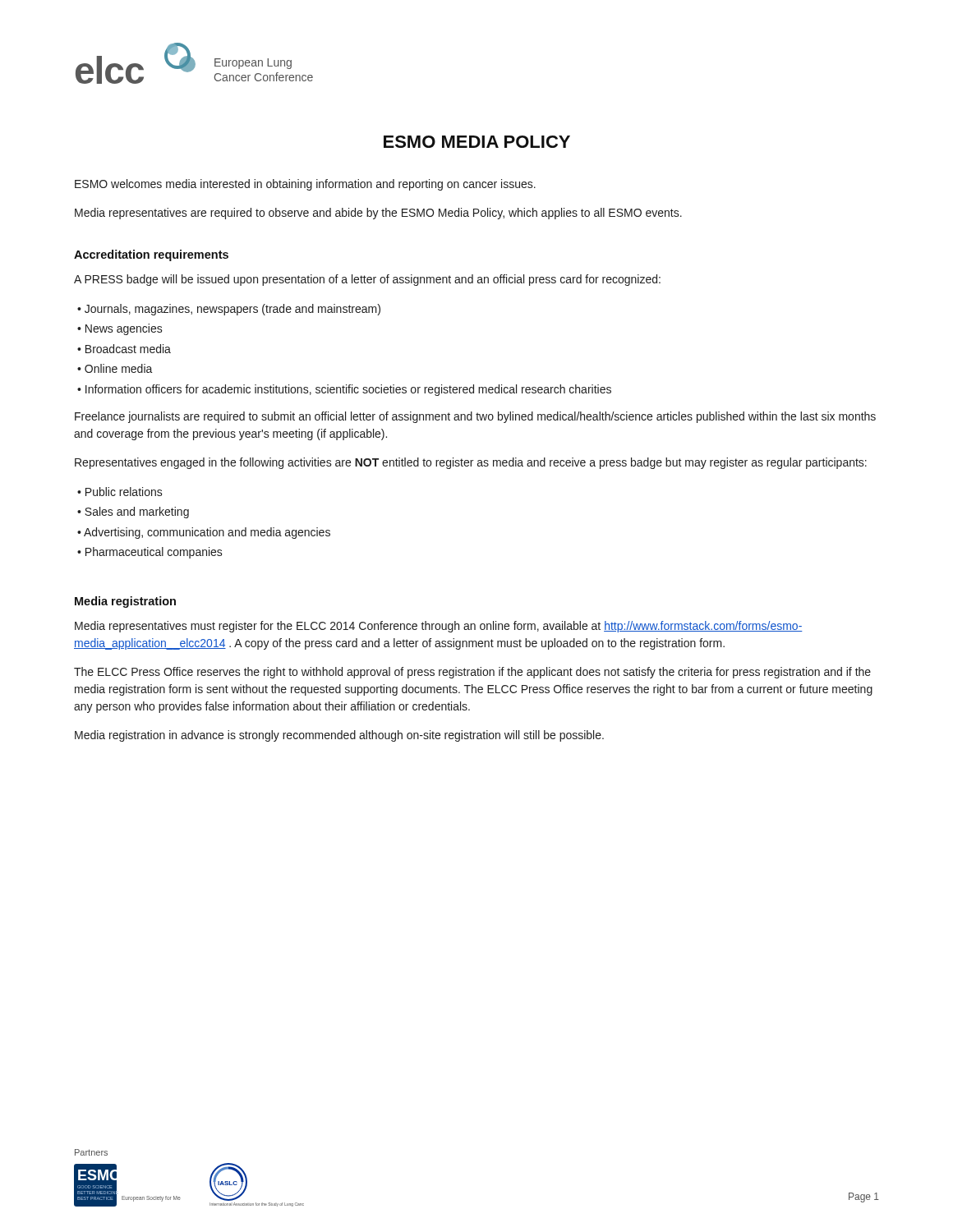Locate the text starting "• Public relations"

click(120, 492)
